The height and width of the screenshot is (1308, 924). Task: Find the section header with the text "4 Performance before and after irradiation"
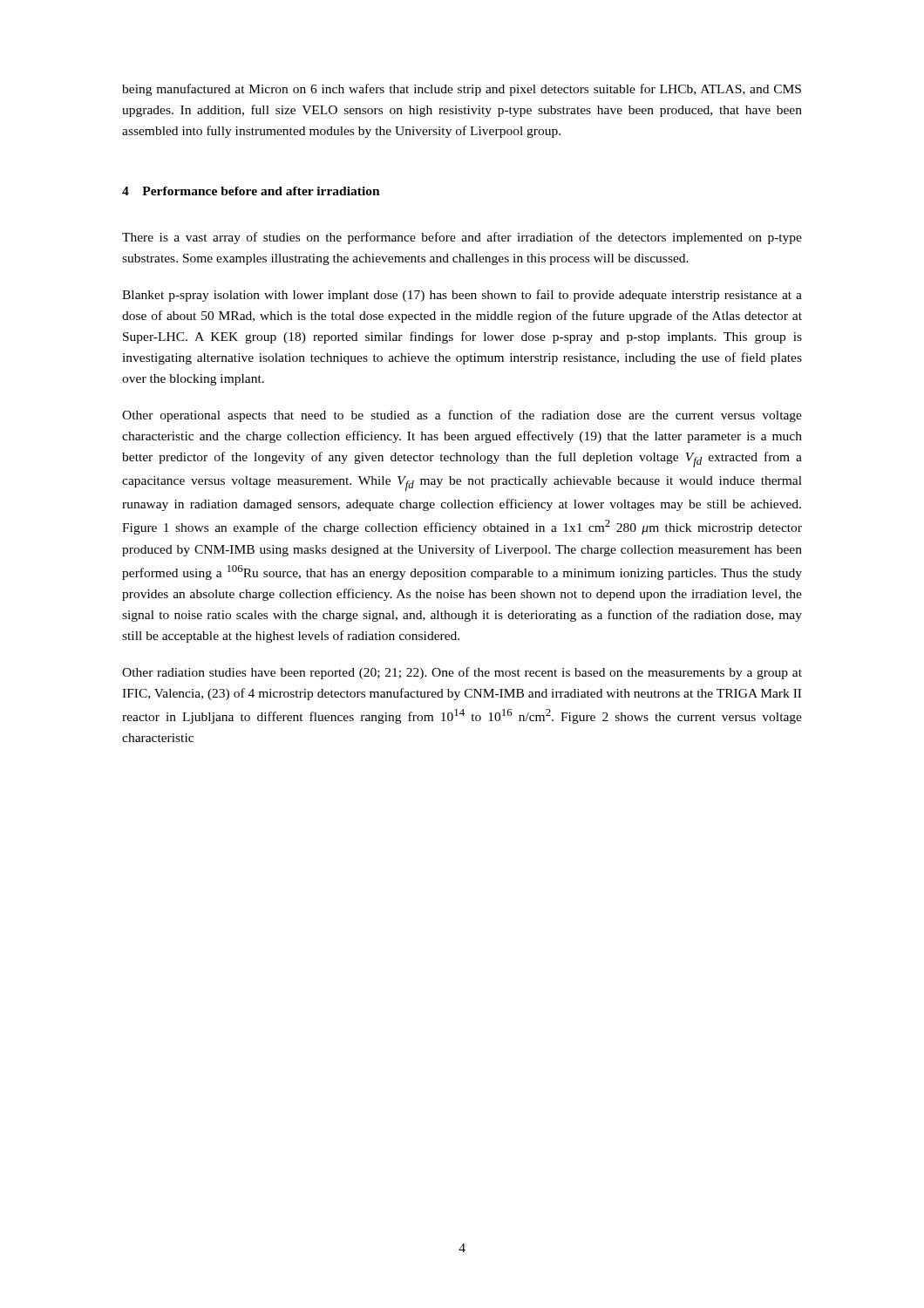(251, 191)
